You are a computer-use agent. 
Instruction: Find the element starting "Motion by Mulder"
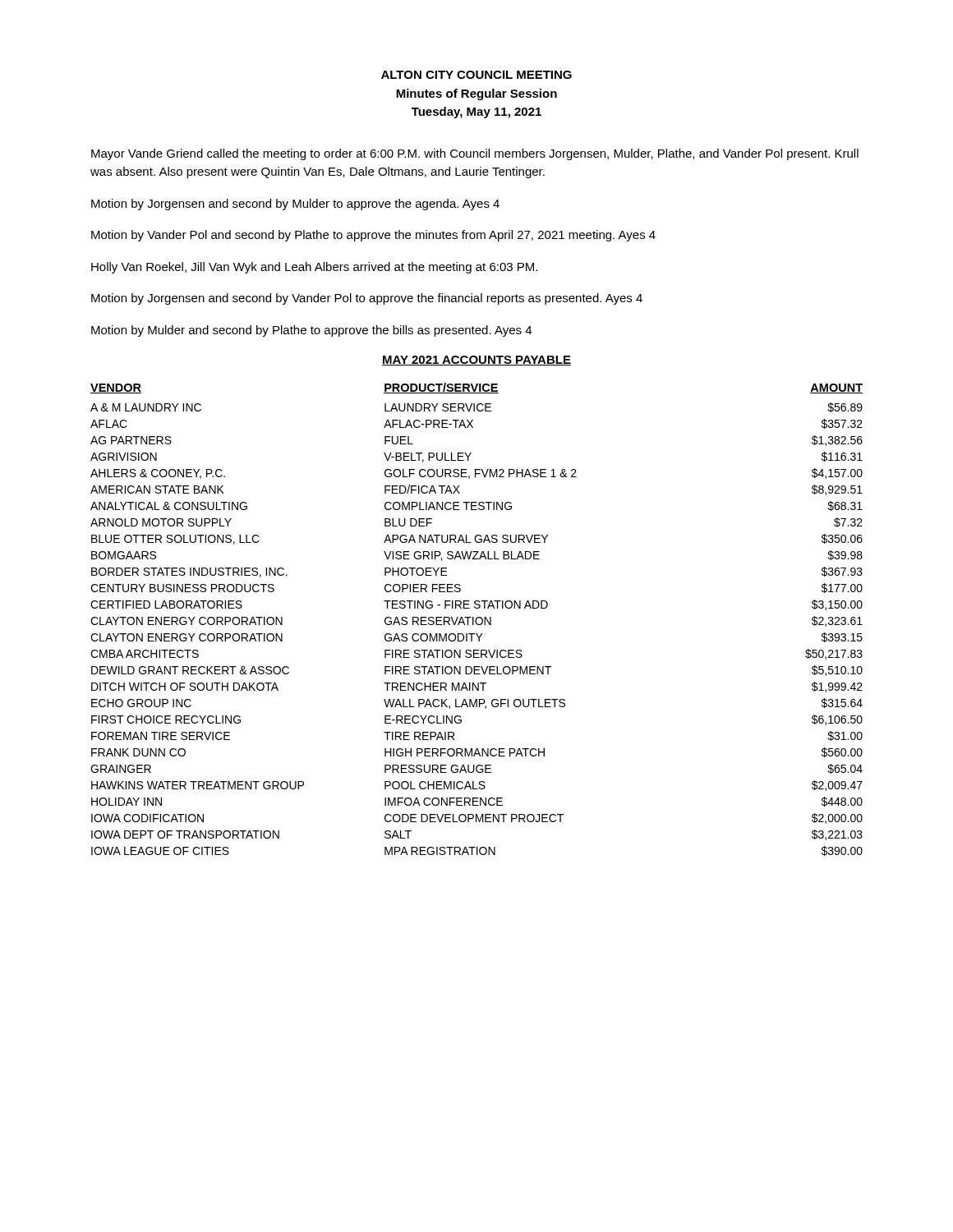coord(311,329)
